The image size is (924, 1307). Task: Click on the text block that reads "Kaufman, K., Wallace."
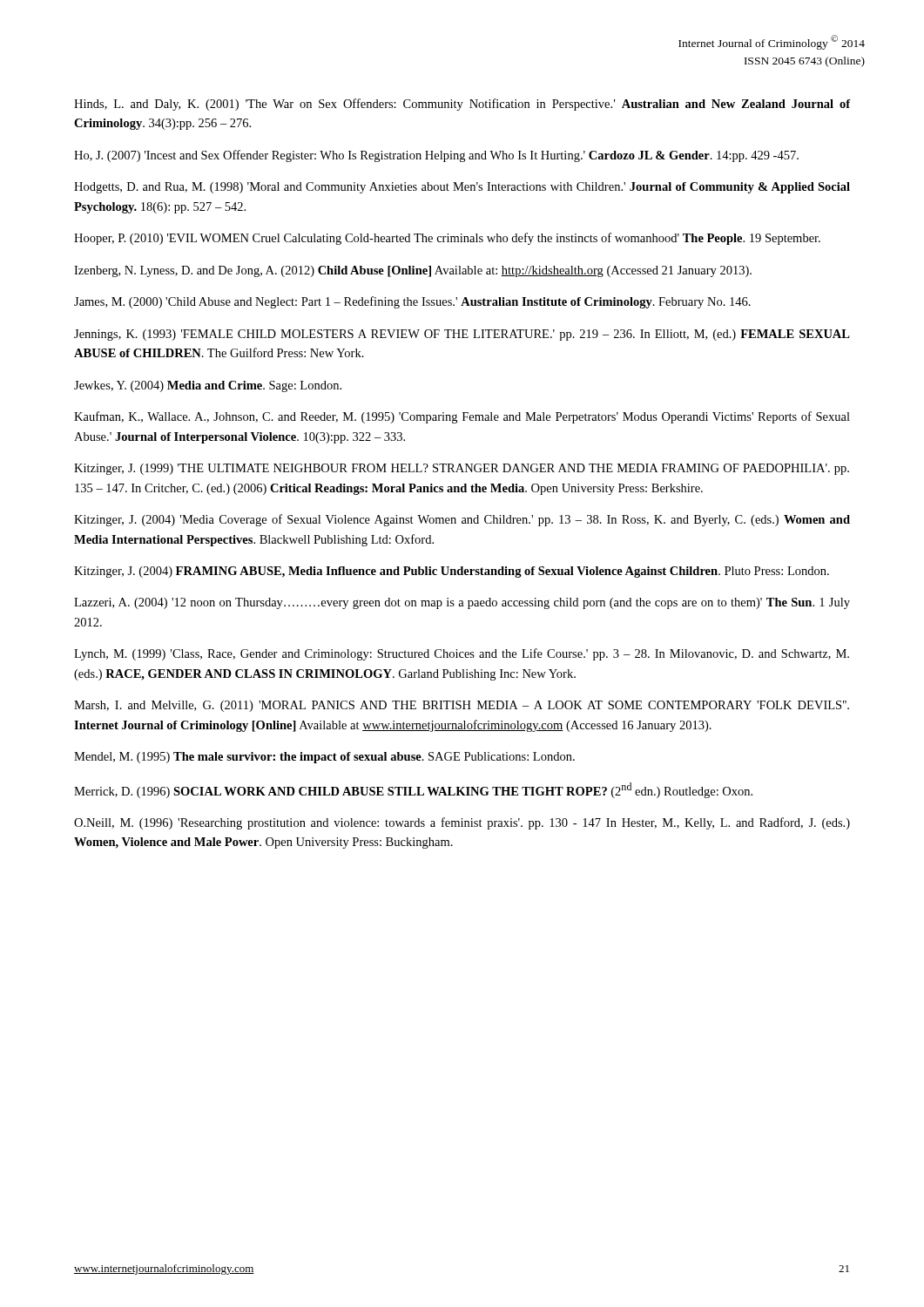[x=462, y=426]
